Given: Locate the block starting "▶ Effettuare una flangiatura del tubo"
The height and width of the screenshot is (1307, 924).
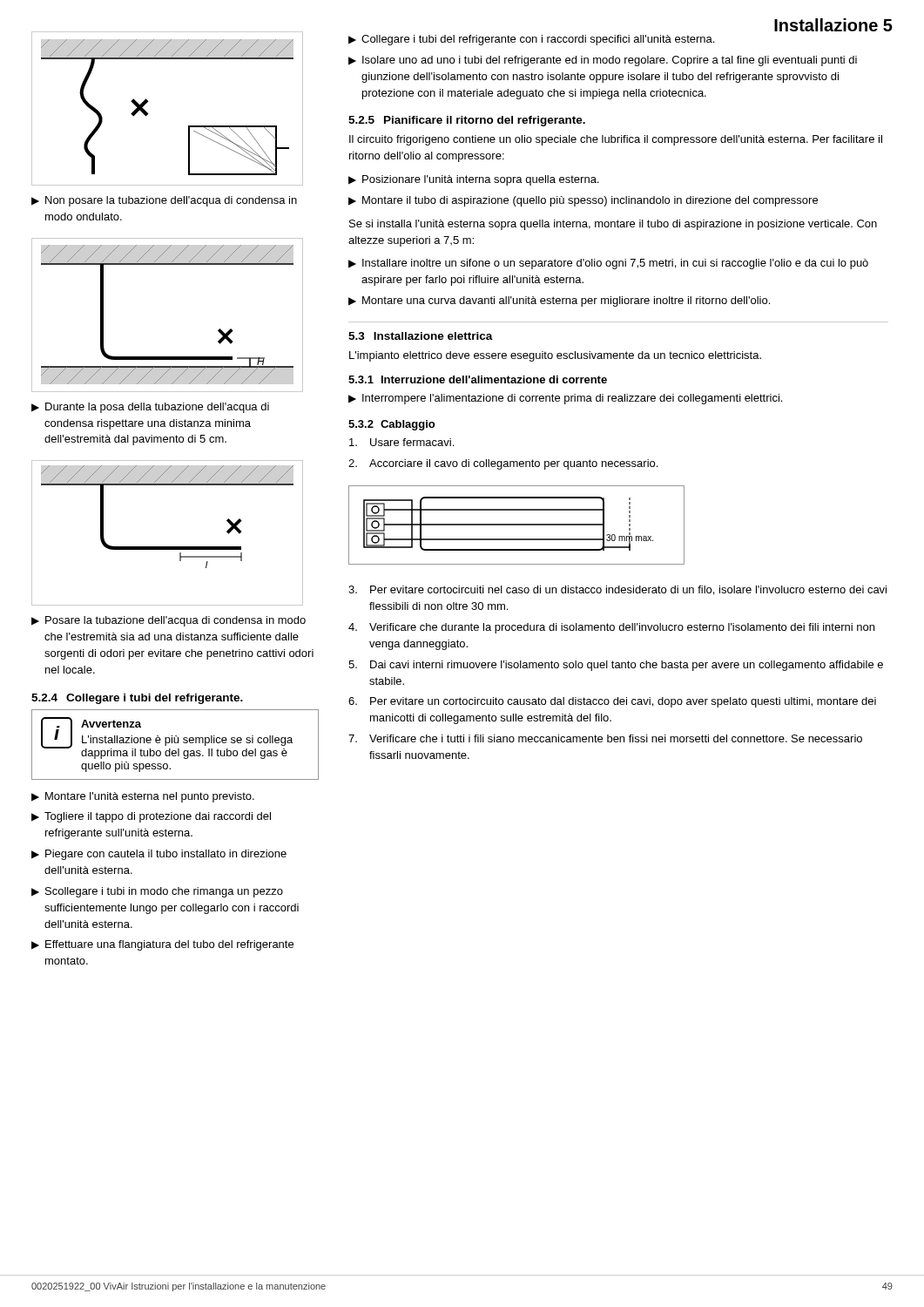Looking at the screenshot, I should [175, 953].
